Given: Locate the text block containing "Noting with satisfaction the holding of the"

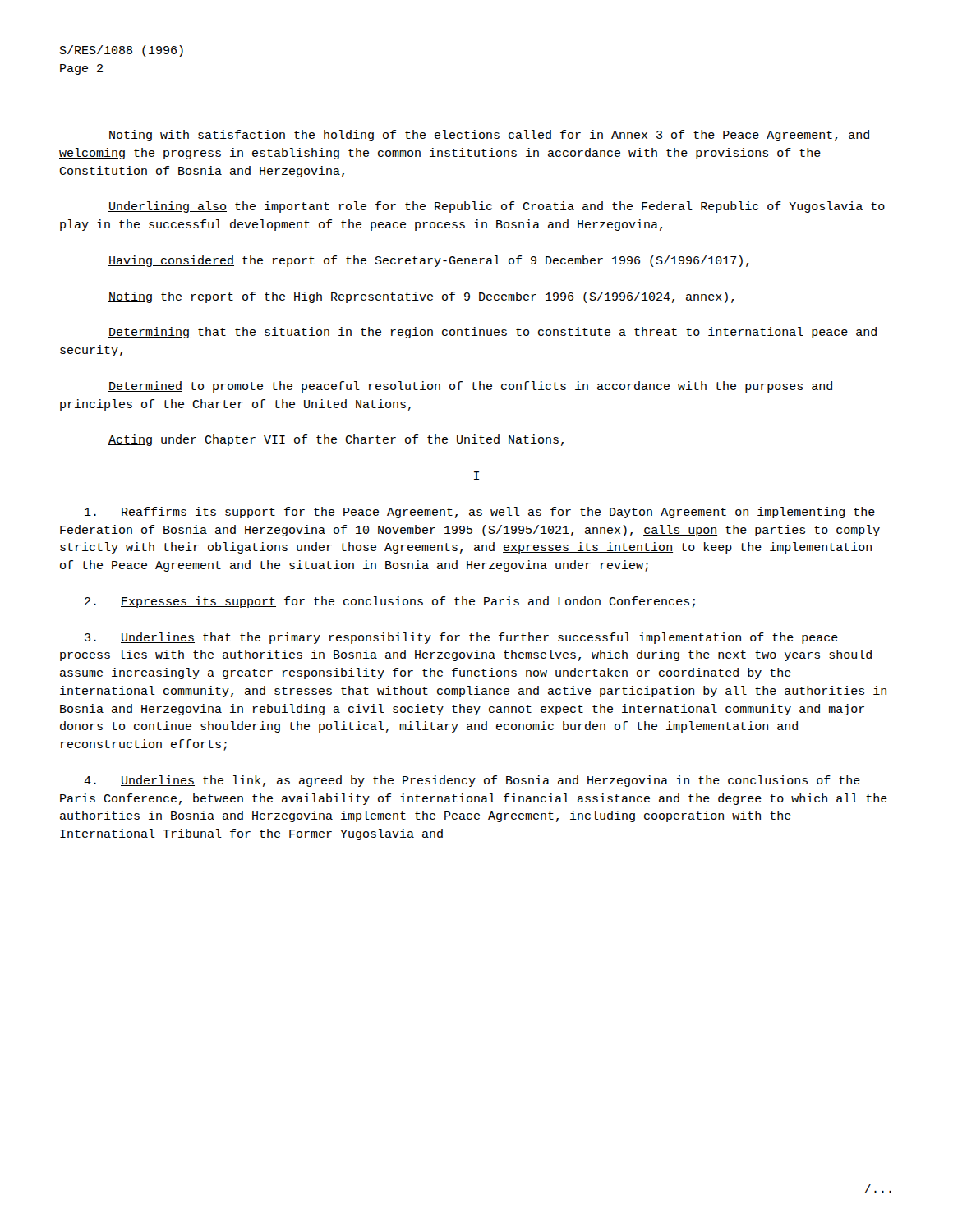Looking at the screenshot, I should tap(465, 154).
